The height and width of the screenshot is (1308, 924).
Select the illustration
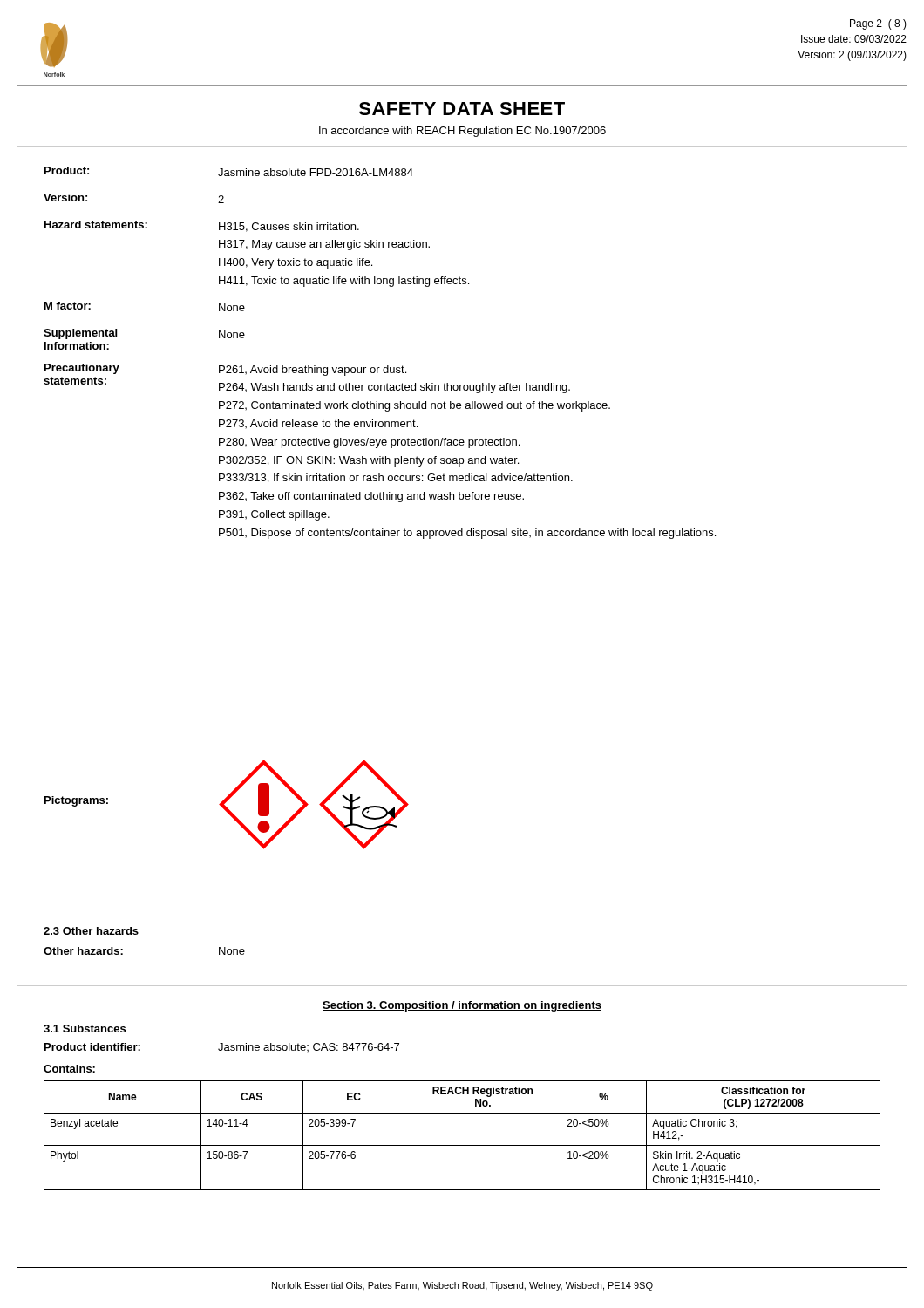462,804
